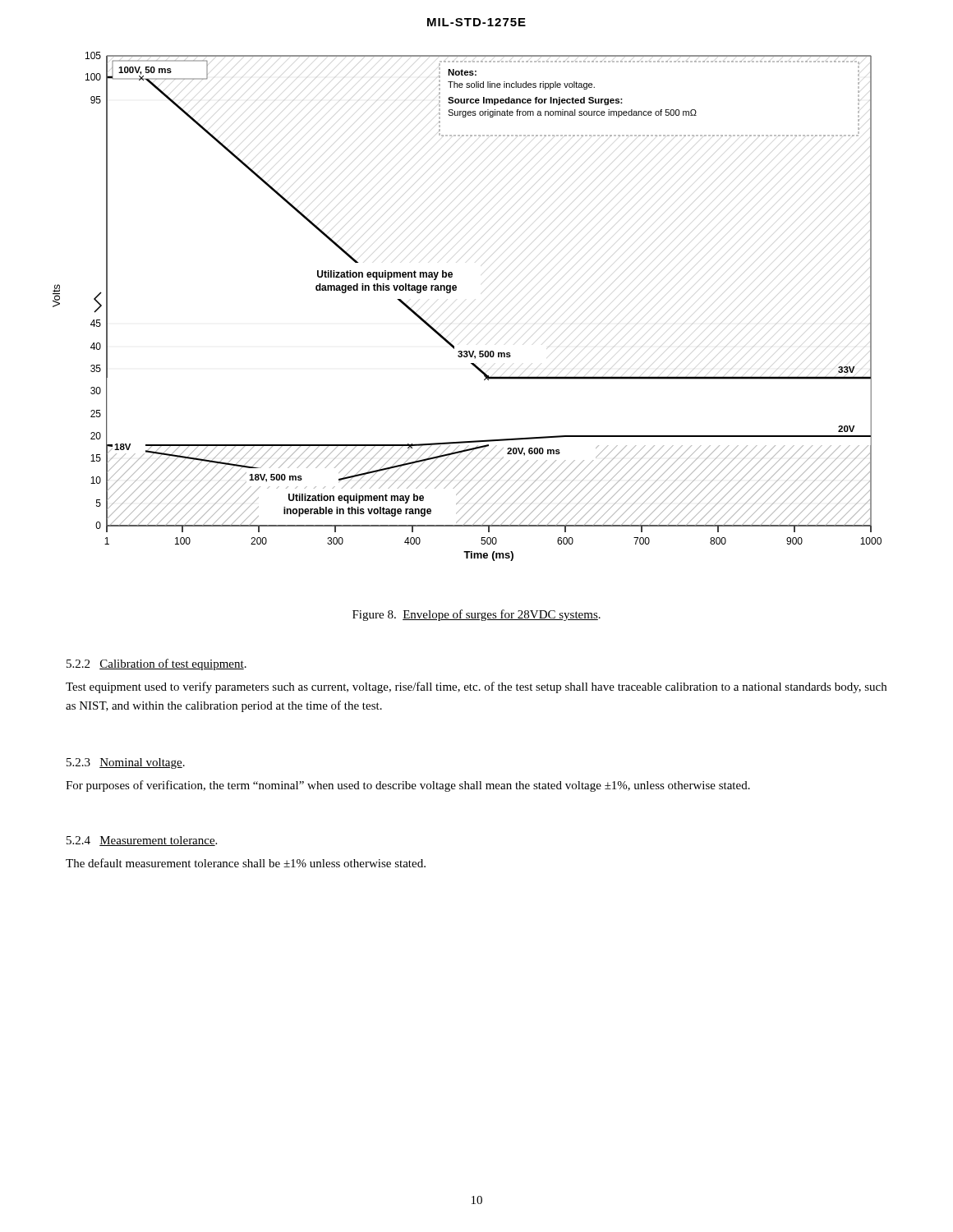The image size is (953, 1232).
Task: Point to "5.2.2 Calibration of test equipment."
Action: click(156, 664)
